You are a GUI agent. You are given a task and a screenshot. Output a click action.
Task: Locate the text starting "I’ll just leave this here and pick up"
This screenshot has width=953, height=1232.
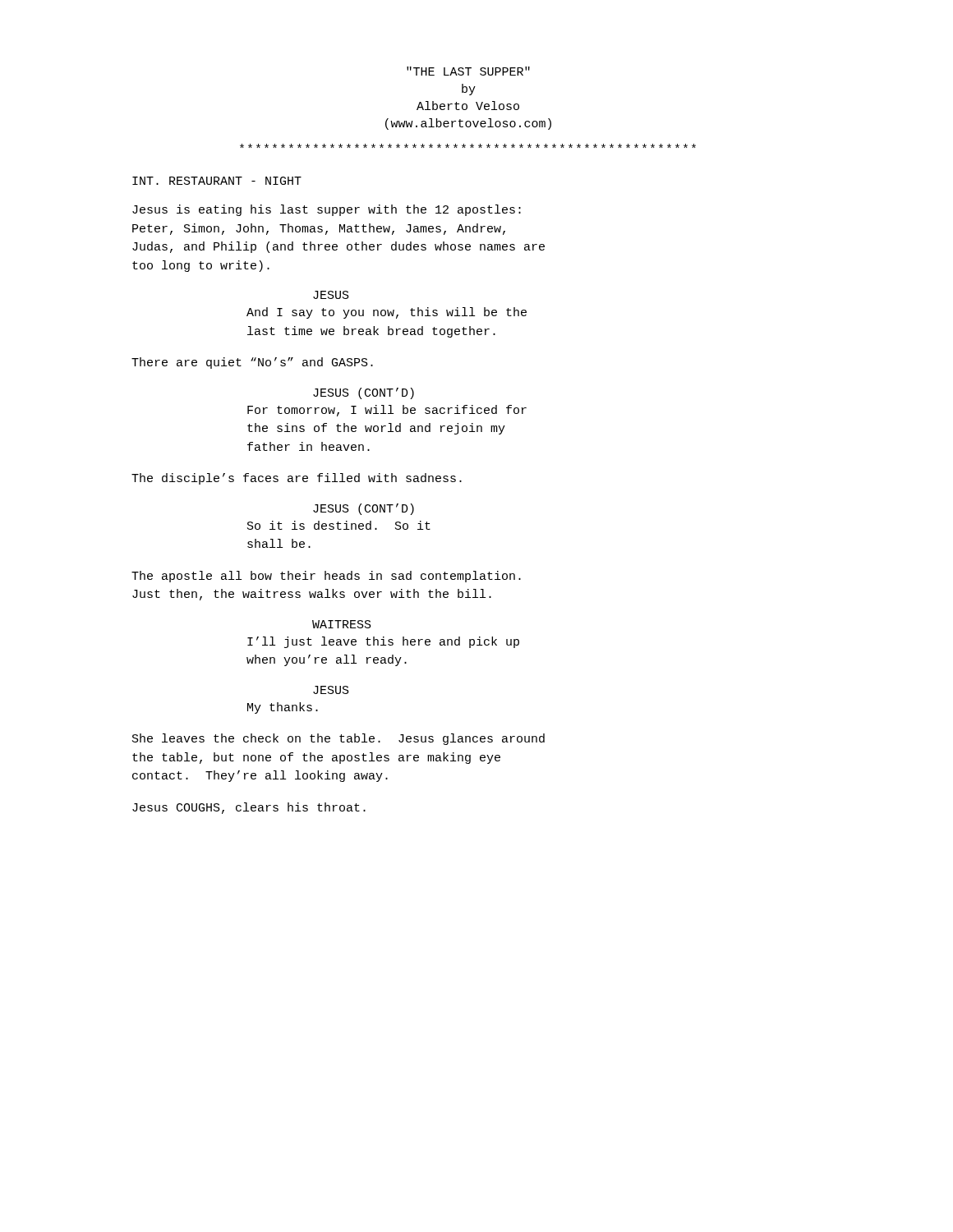point(383,652)
